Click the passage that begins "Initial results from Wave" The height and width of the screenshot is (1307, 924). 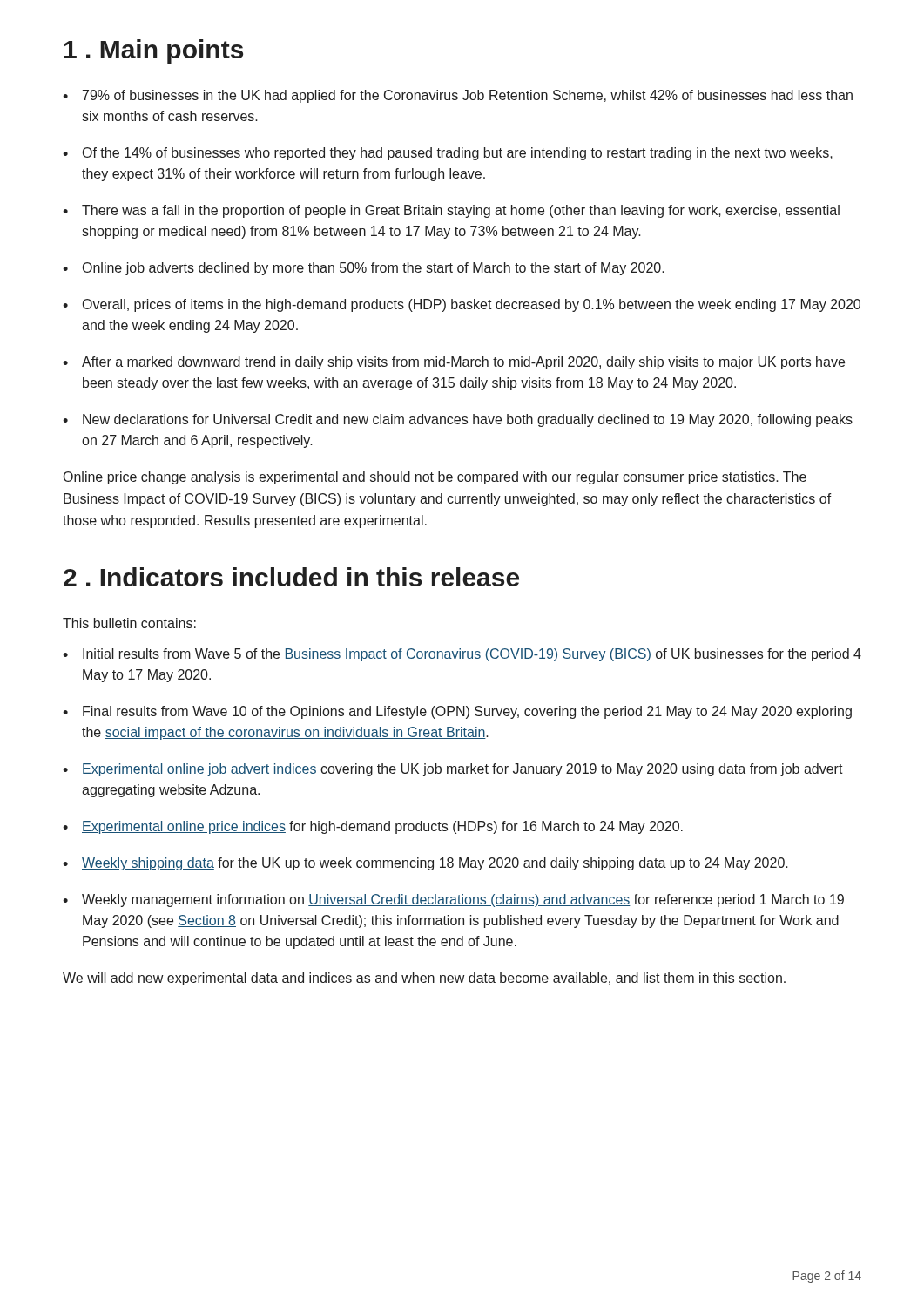click(462, 665)
